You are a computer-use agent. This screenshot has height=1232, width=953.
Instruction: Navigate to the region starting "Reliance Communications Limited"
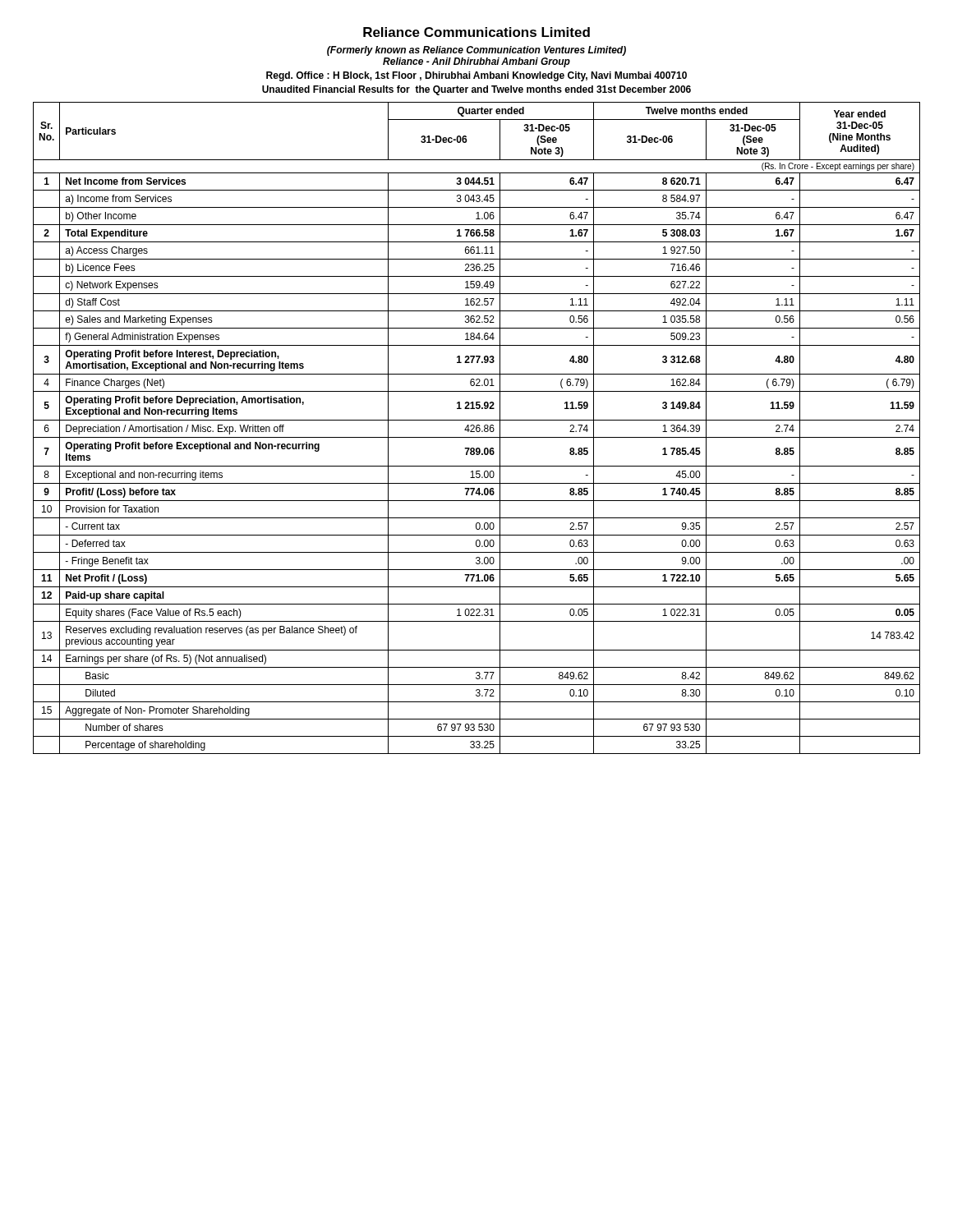click(x=476, y=32)
